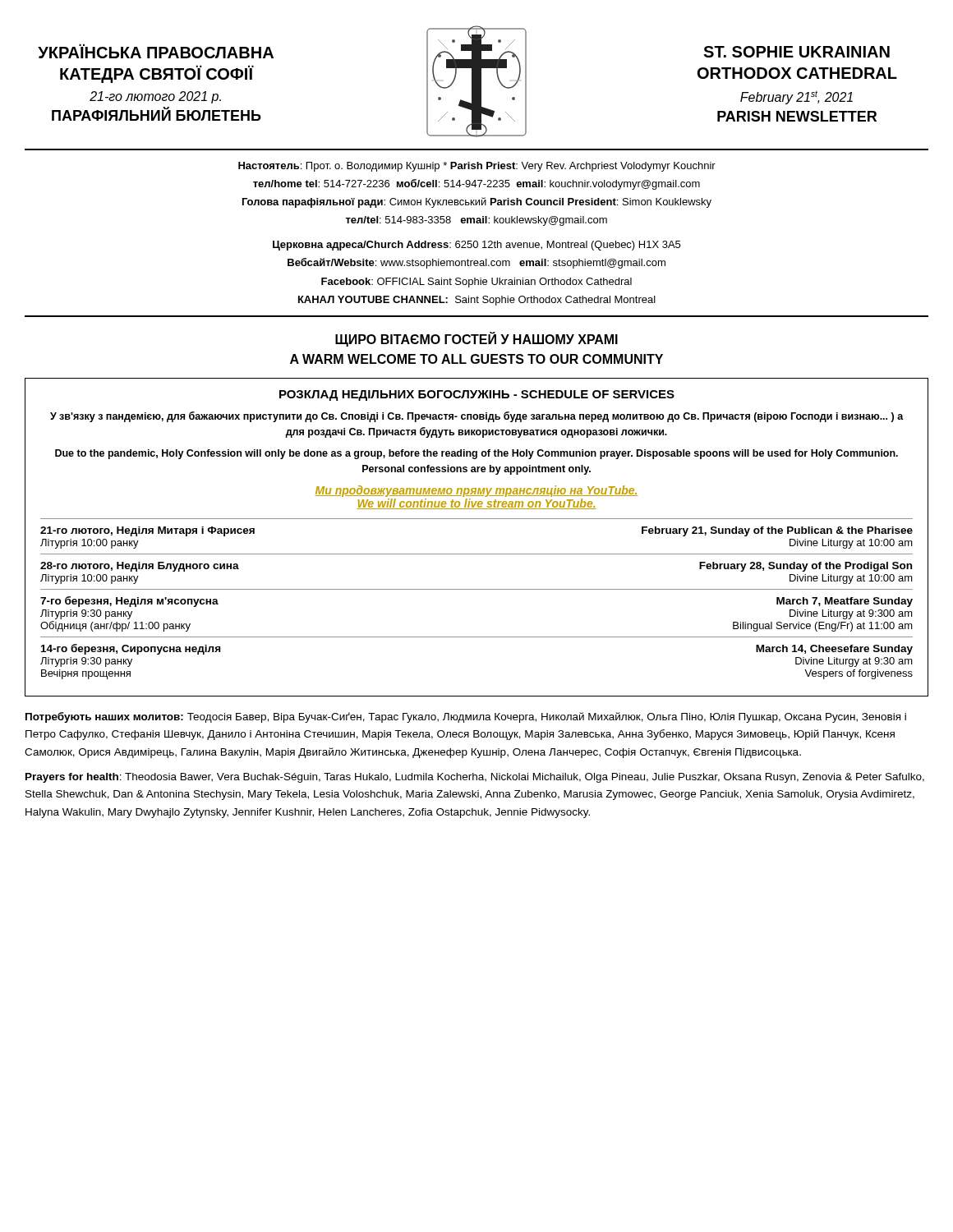
Task: Where is the passage that starts "Потребують наших молитов: Теодосія Бавер,"?
Action: 476,764
